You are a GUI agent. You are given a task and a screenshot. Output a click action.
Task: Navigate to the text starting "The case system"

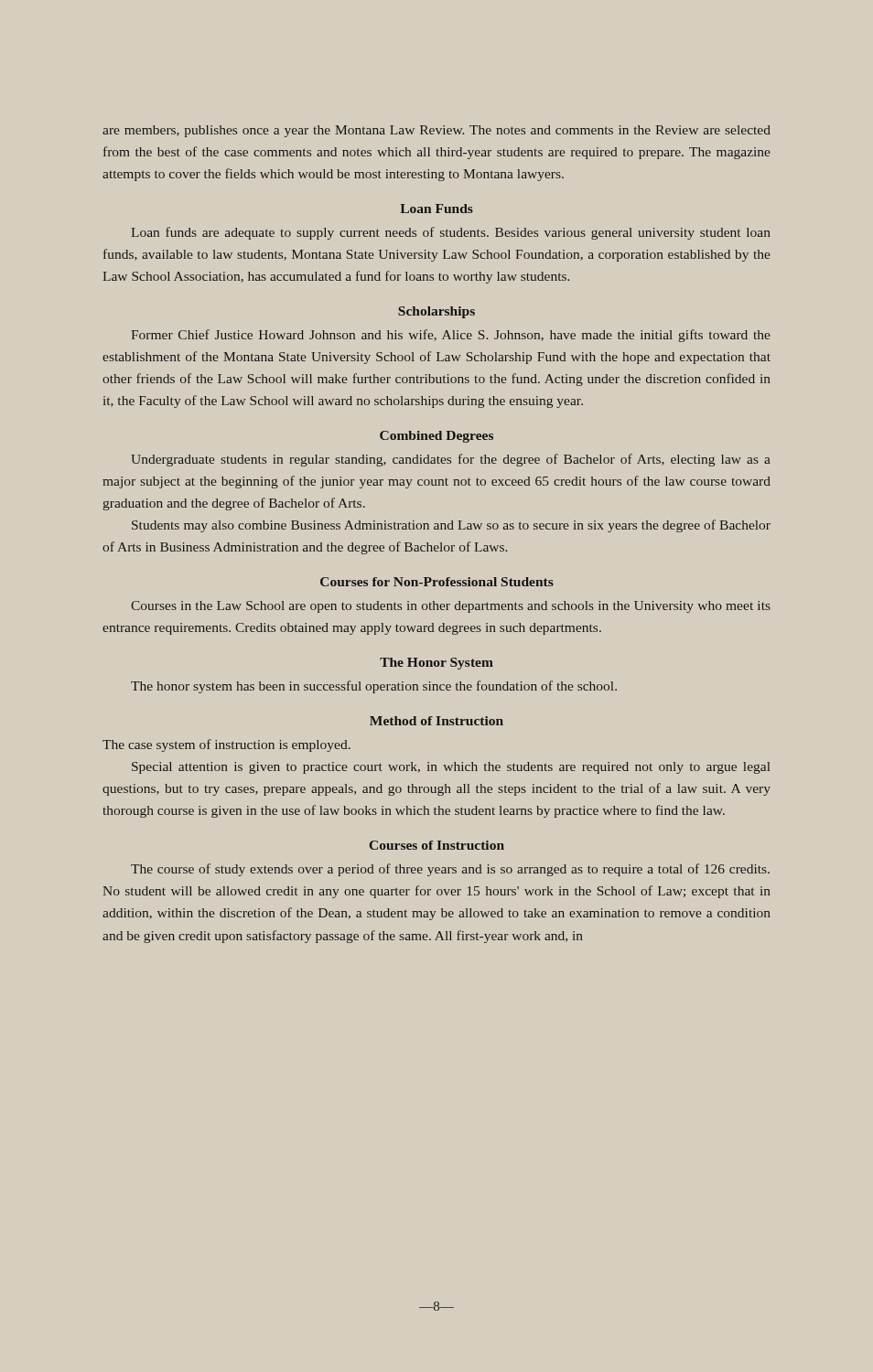coord(436,778)
